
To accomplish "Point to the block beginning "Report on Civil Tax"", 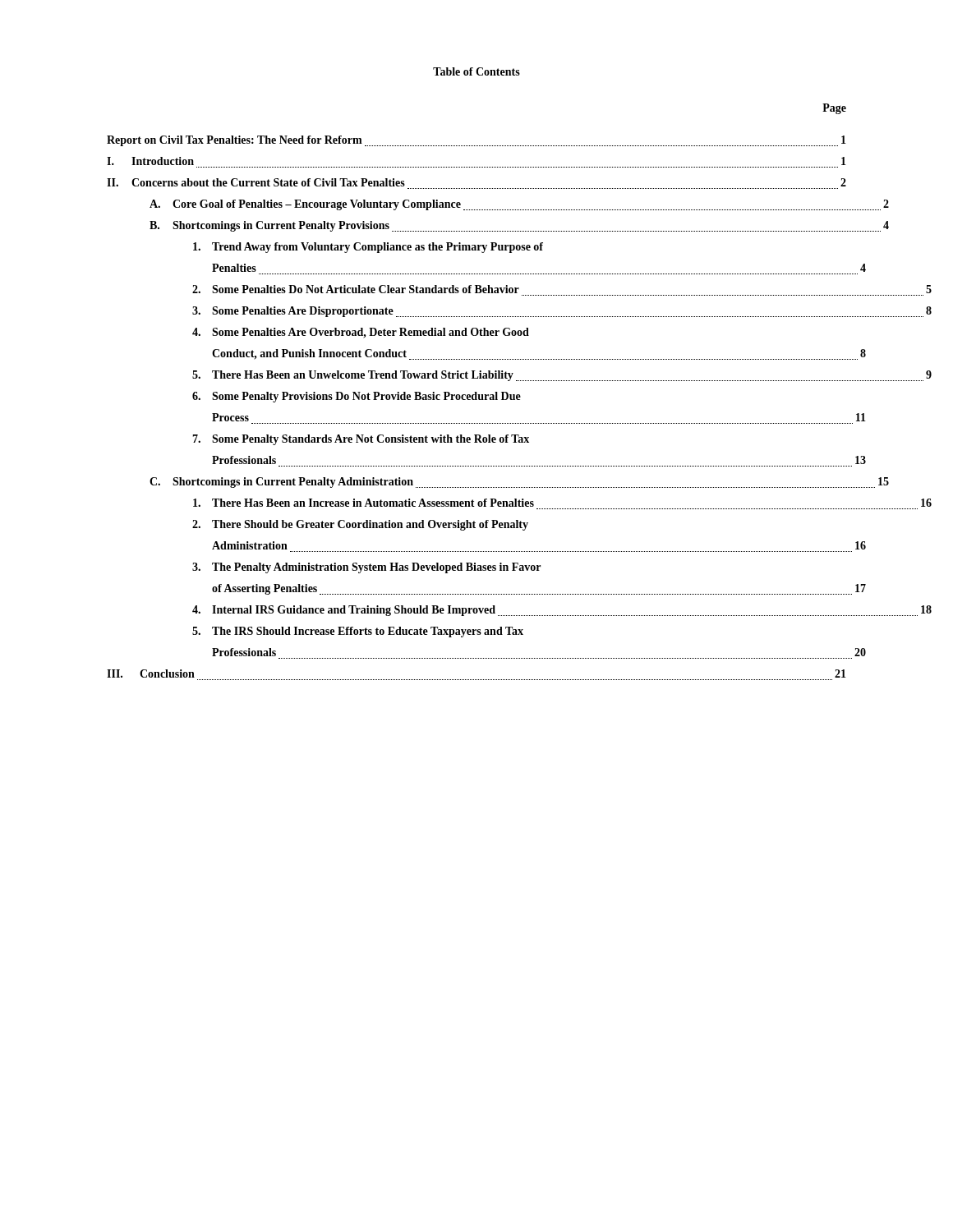I will [476, 140].
